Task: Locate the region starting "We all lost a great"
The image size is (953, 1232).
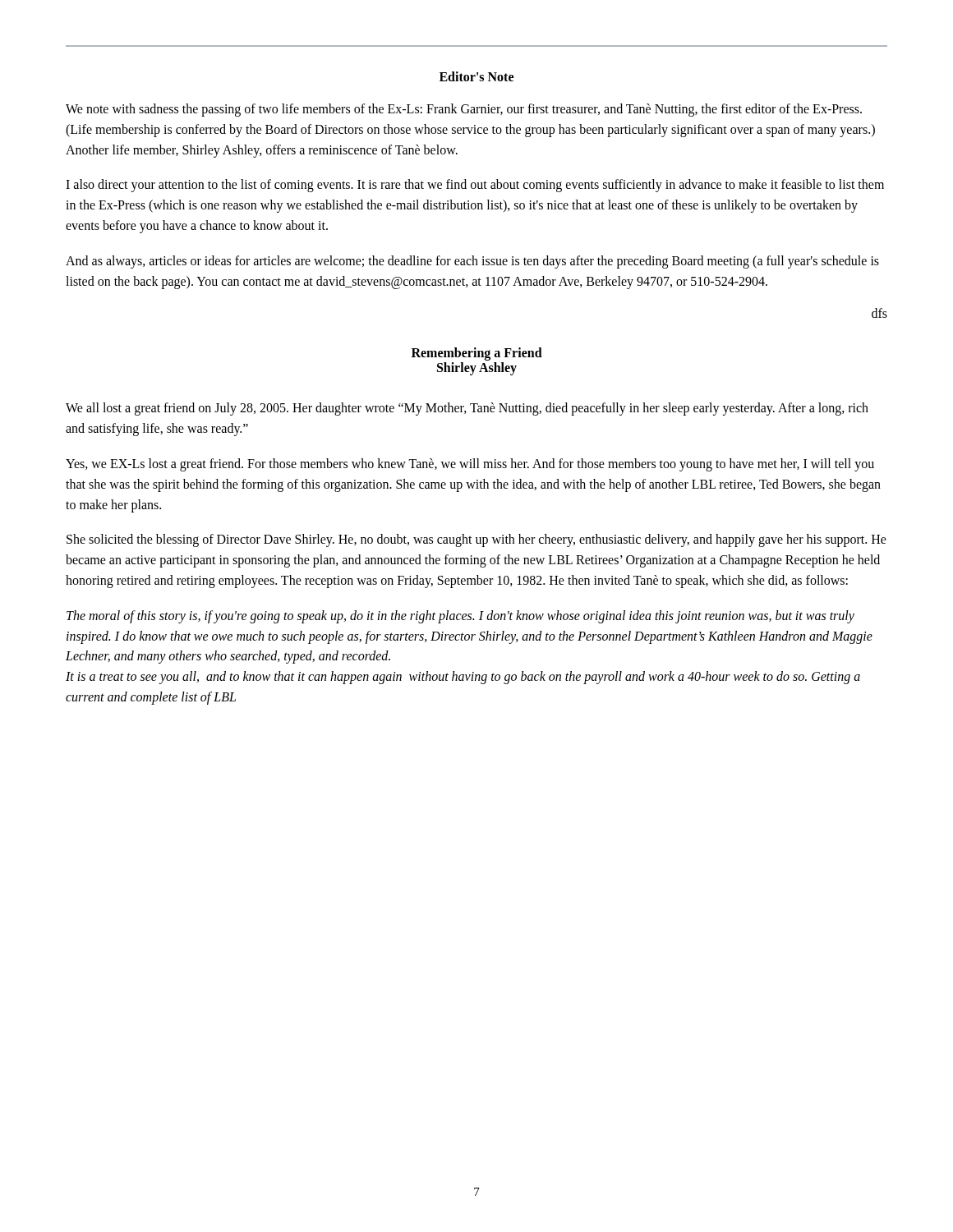Action: point(467,418)
